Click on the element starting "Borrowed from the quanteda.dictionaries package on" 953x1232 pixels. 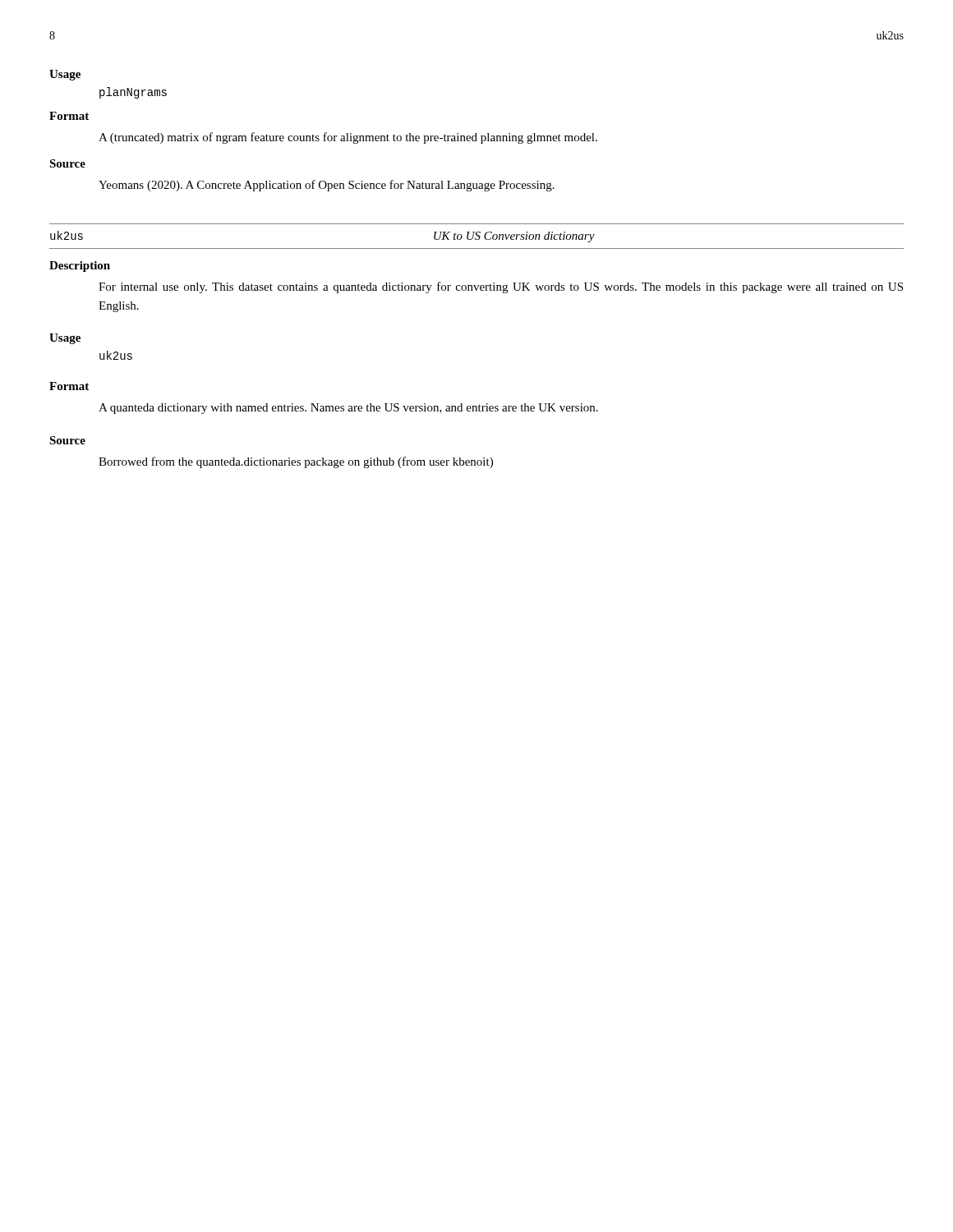coord(296,461)
